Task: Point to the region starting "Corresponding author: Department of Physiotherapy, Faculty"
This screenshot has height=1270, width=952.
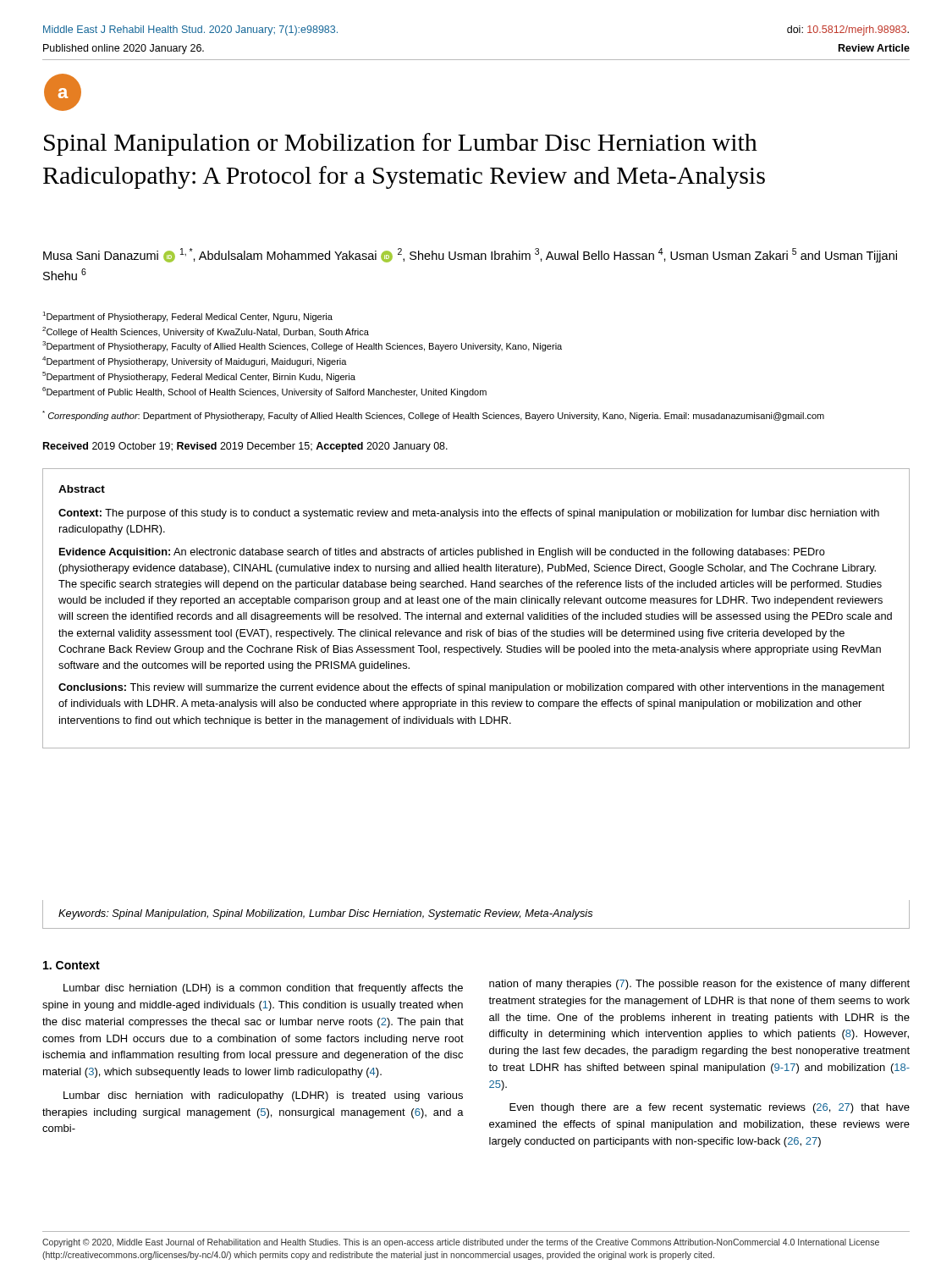Action: 433,415
